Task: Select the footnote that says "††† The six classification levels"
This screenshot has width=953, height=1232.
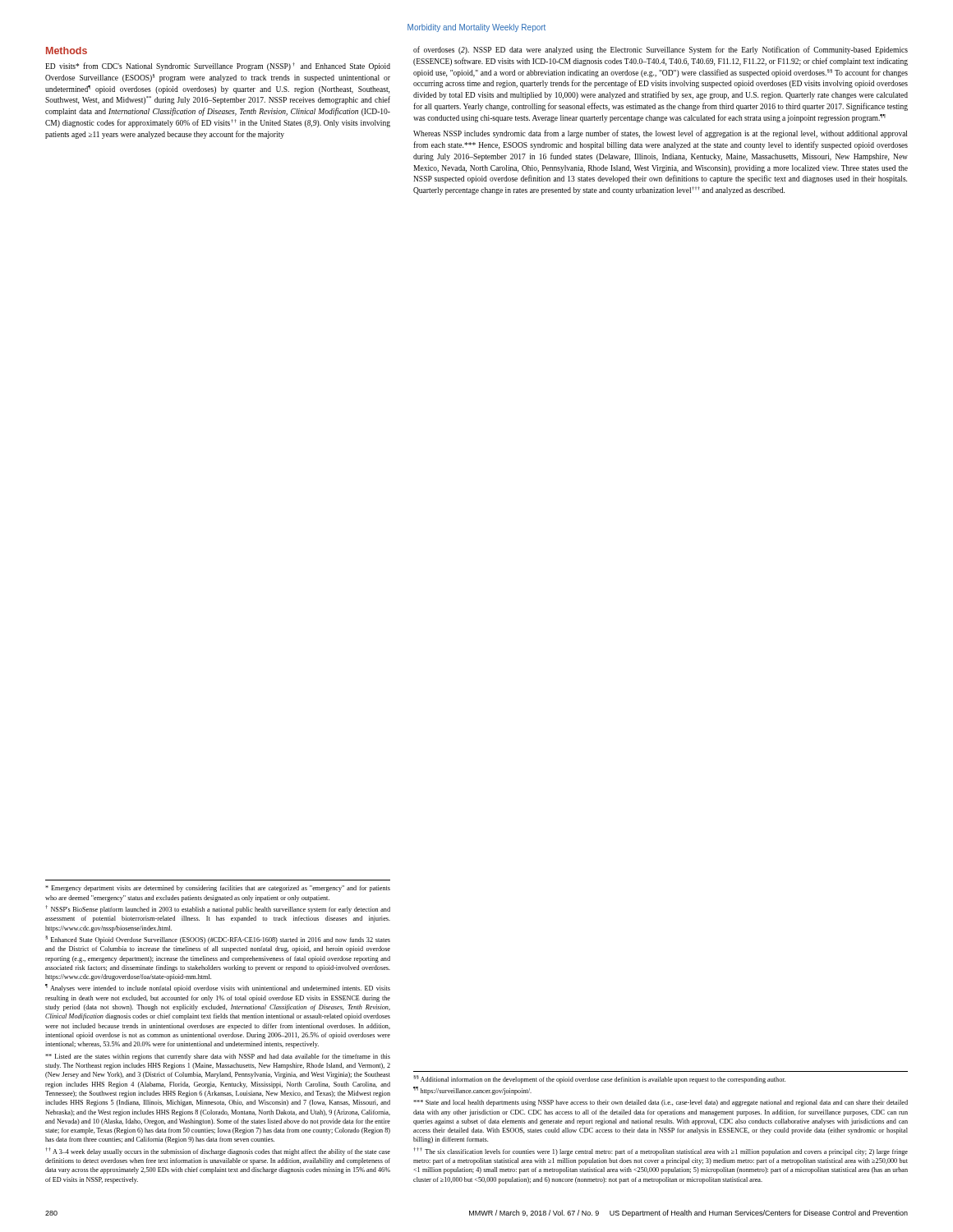Action: [661, 1165]
